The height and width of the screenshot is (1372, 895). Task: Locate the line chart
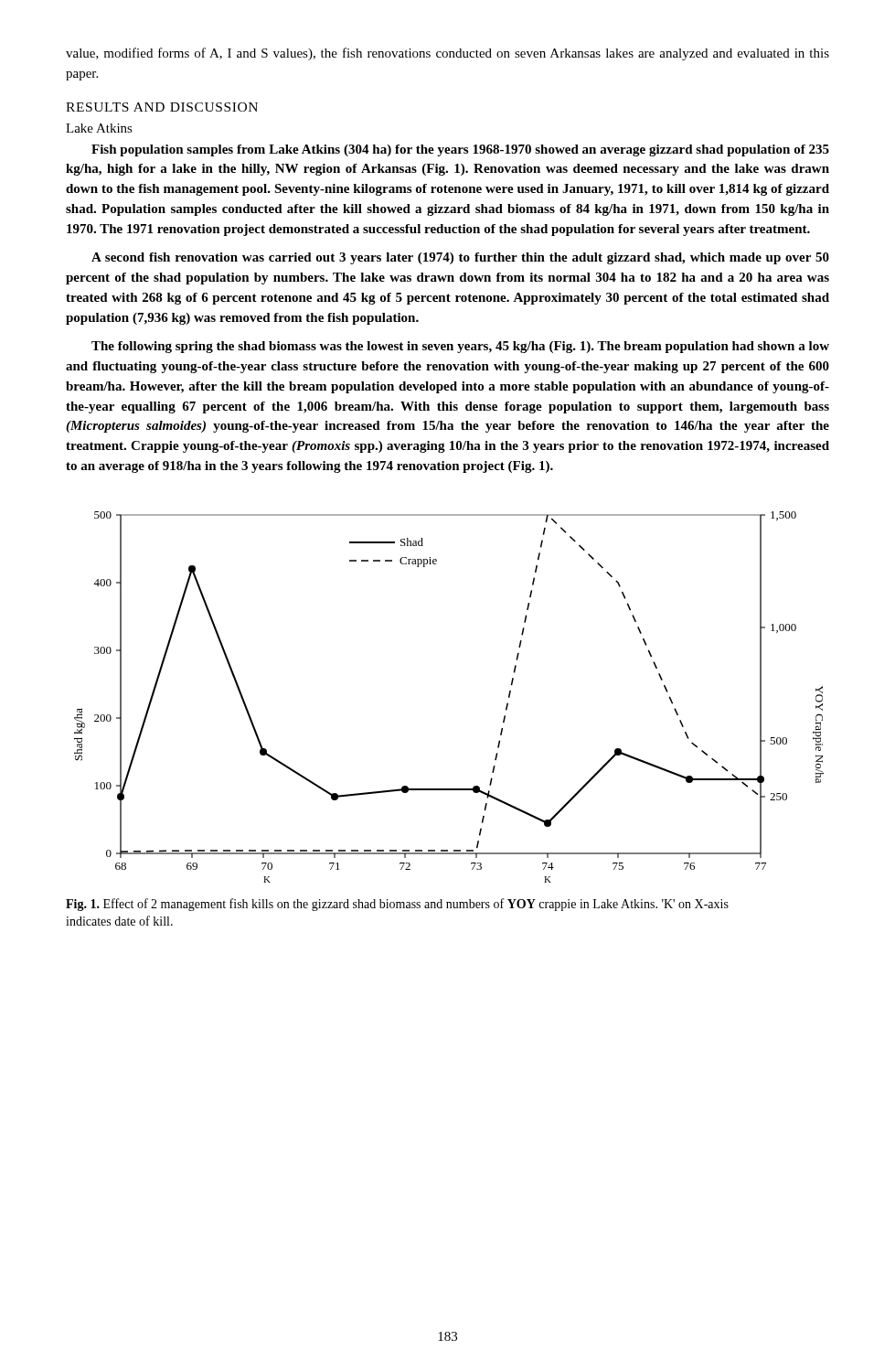[x=448, y=693]
